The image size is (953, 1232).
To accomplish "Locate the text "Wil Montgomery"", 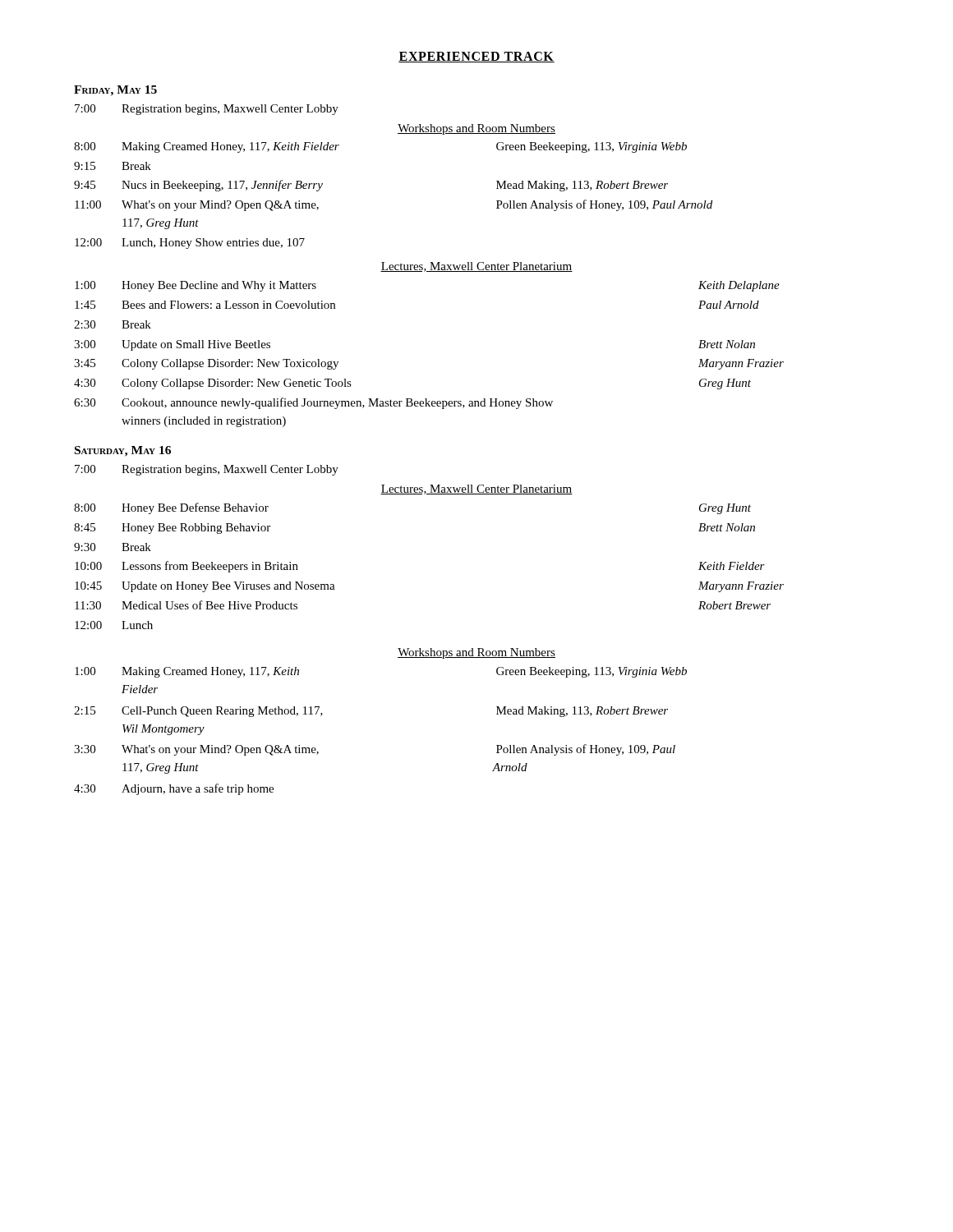I will tap(163, 728).
